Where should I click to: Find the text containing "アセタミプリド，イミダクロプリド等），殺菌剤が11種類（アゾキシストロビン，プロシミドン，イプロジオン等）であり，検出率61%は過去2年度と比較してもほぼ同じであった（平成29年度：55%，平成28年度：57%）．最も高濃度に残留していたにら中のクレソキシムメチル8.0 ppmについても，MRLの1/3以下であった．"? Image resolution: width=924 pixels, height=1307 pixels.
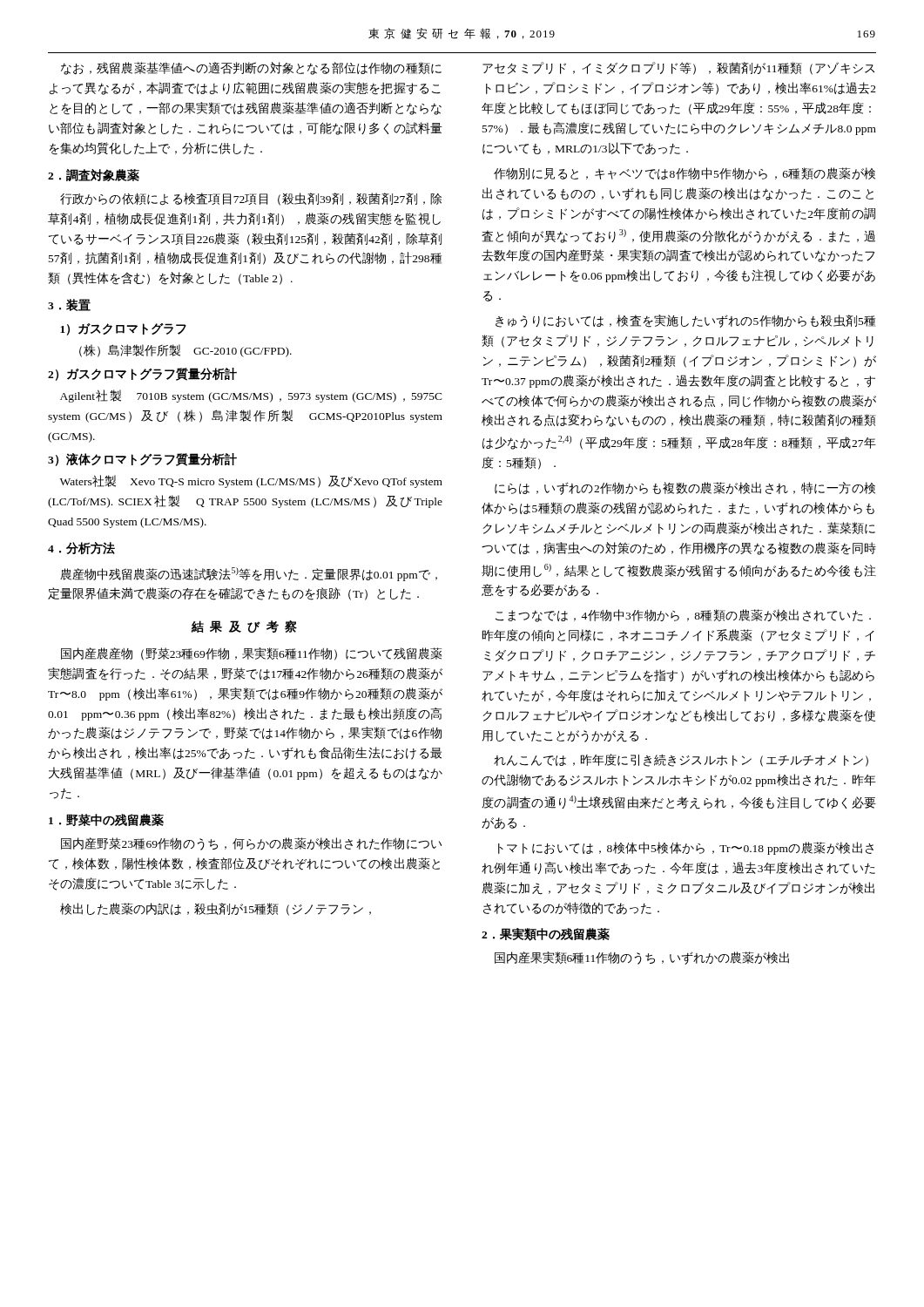679,108
